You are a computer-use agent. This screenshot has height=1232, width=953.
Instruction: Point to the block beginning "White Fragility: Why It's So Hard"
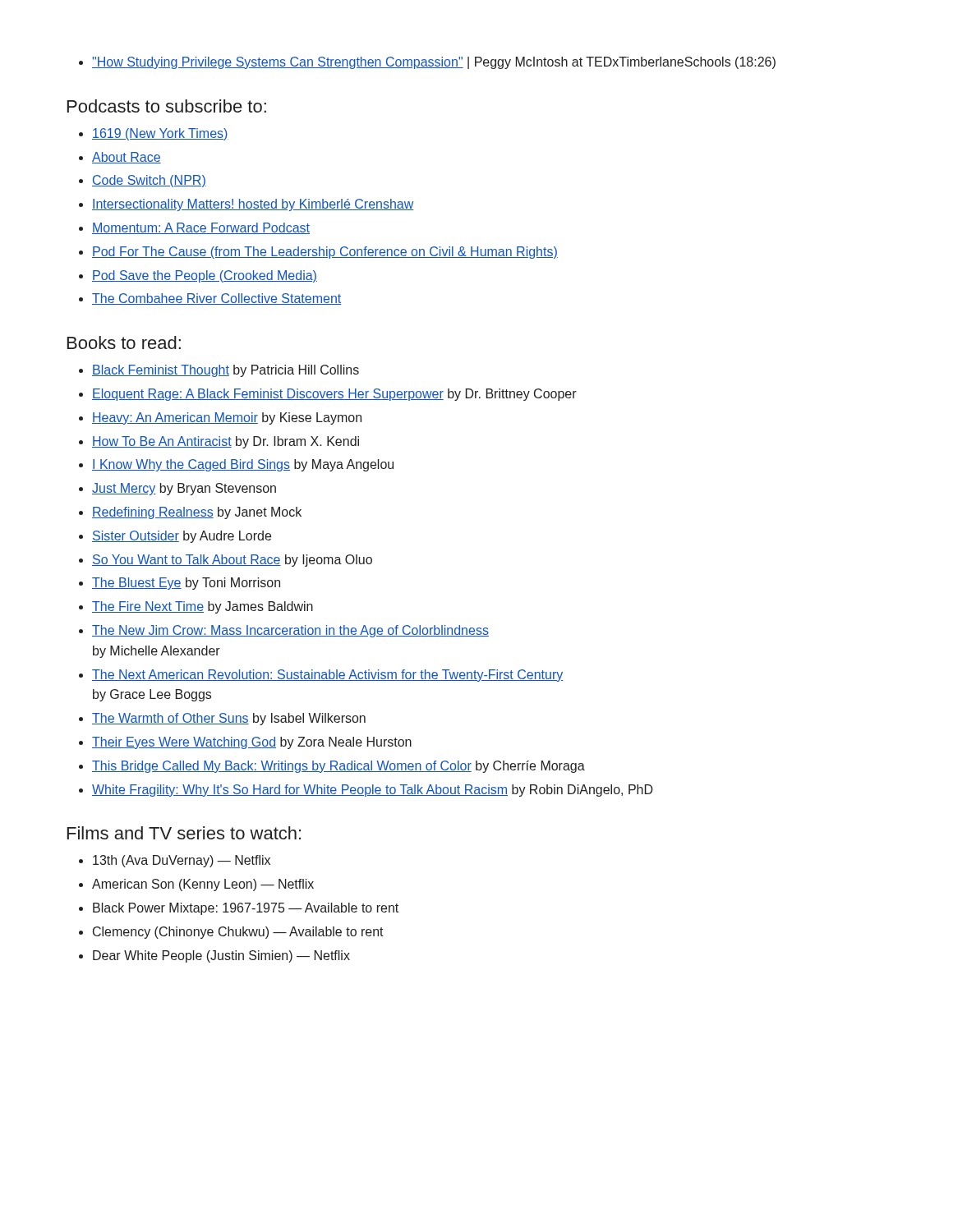tap(476, 790)
